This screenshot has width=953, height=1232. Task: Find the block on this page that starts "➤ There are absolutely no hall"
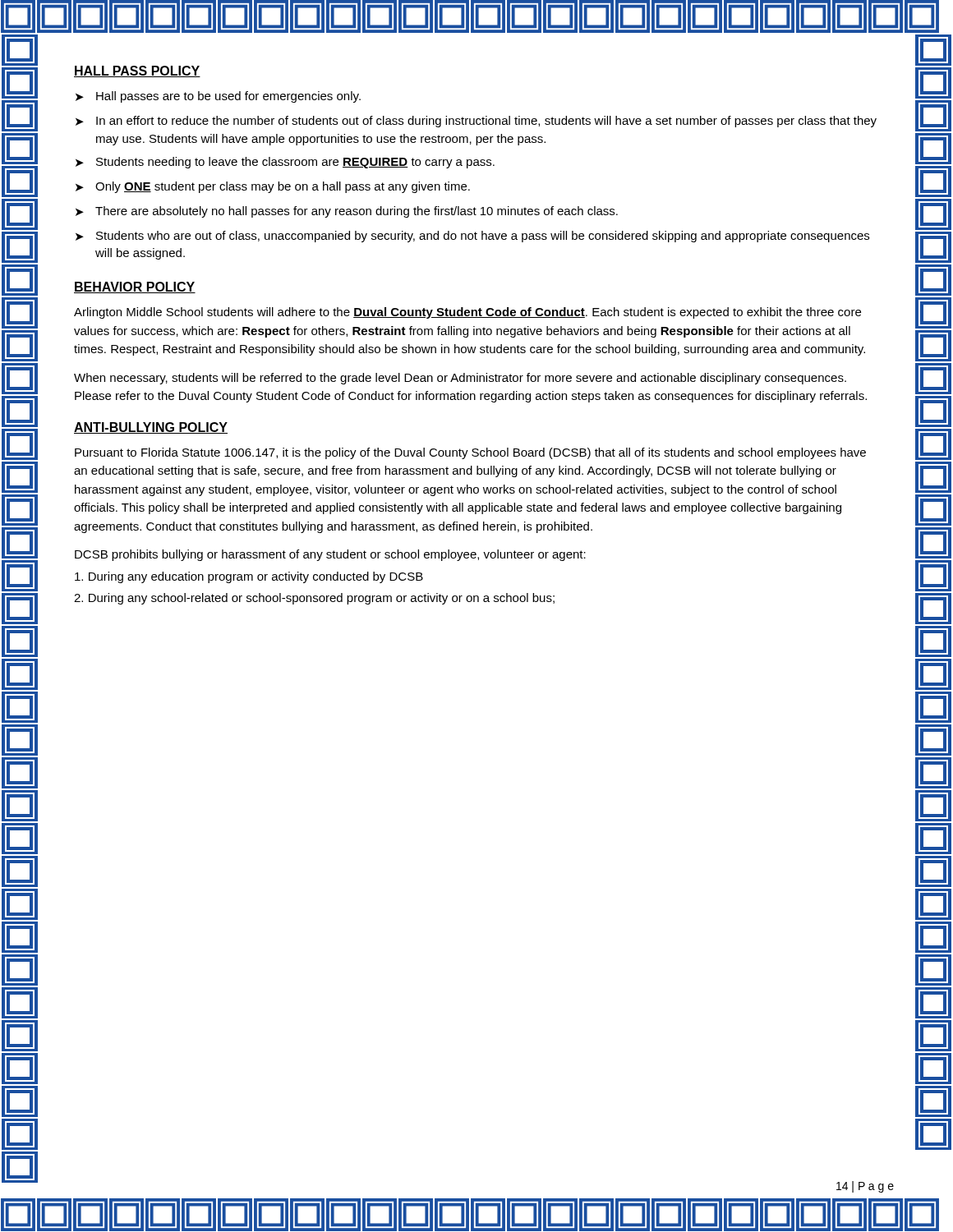point(476,211)
